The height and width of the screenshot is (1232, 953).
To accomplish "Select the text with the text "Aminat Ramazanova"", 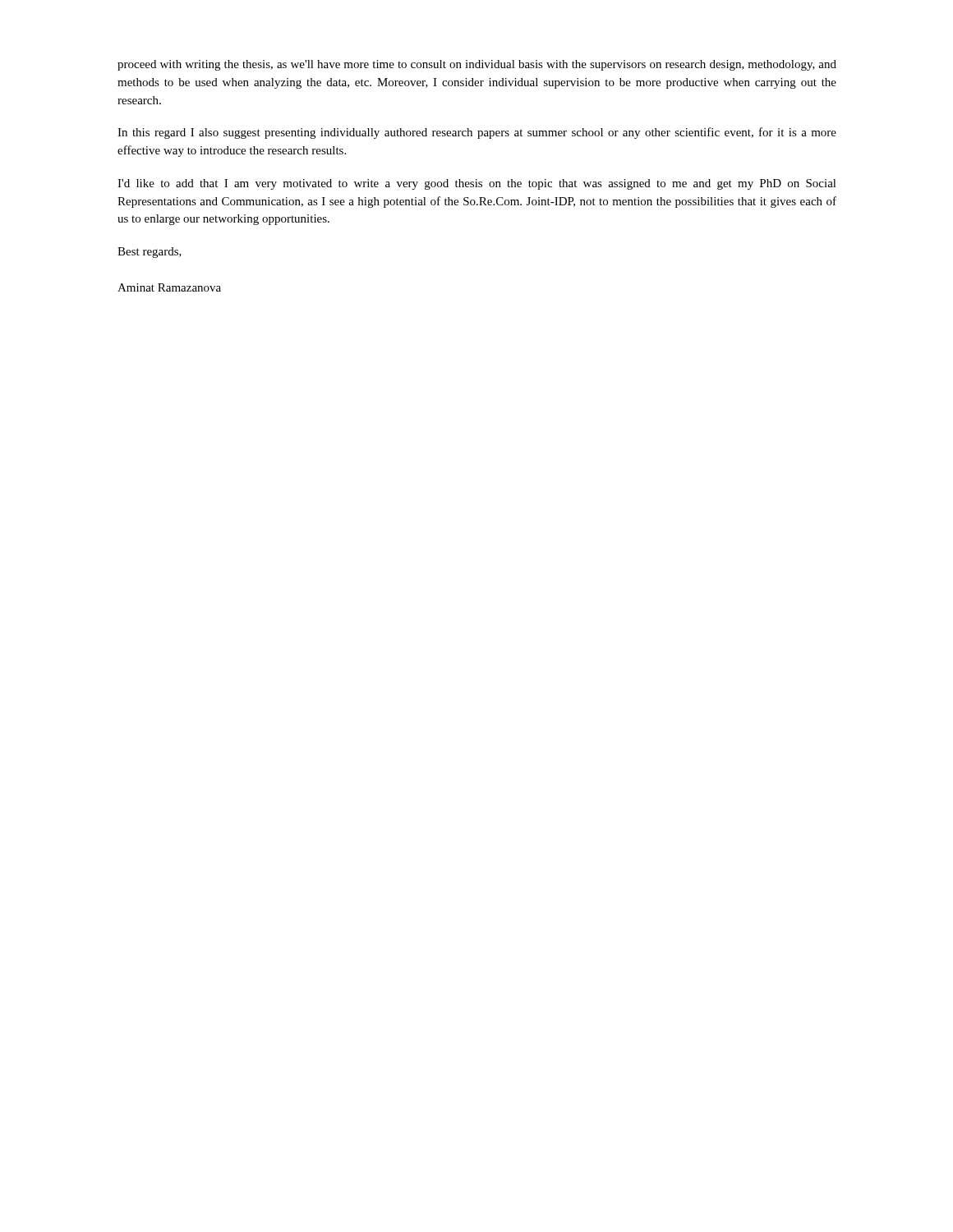I will click(x=169, y=287).
